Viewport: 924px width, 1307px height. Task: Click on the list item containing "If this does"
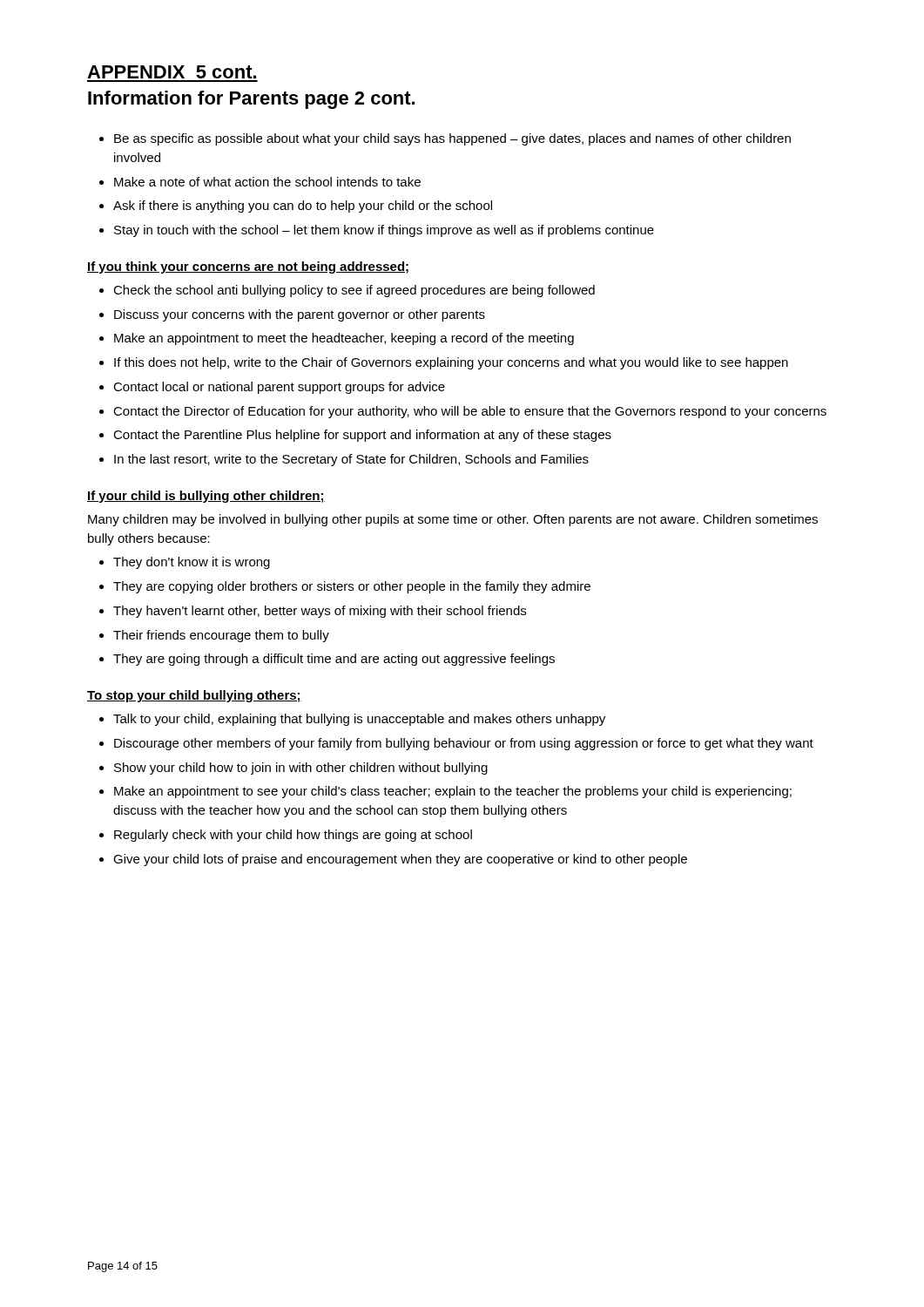(x=475, y=362)
